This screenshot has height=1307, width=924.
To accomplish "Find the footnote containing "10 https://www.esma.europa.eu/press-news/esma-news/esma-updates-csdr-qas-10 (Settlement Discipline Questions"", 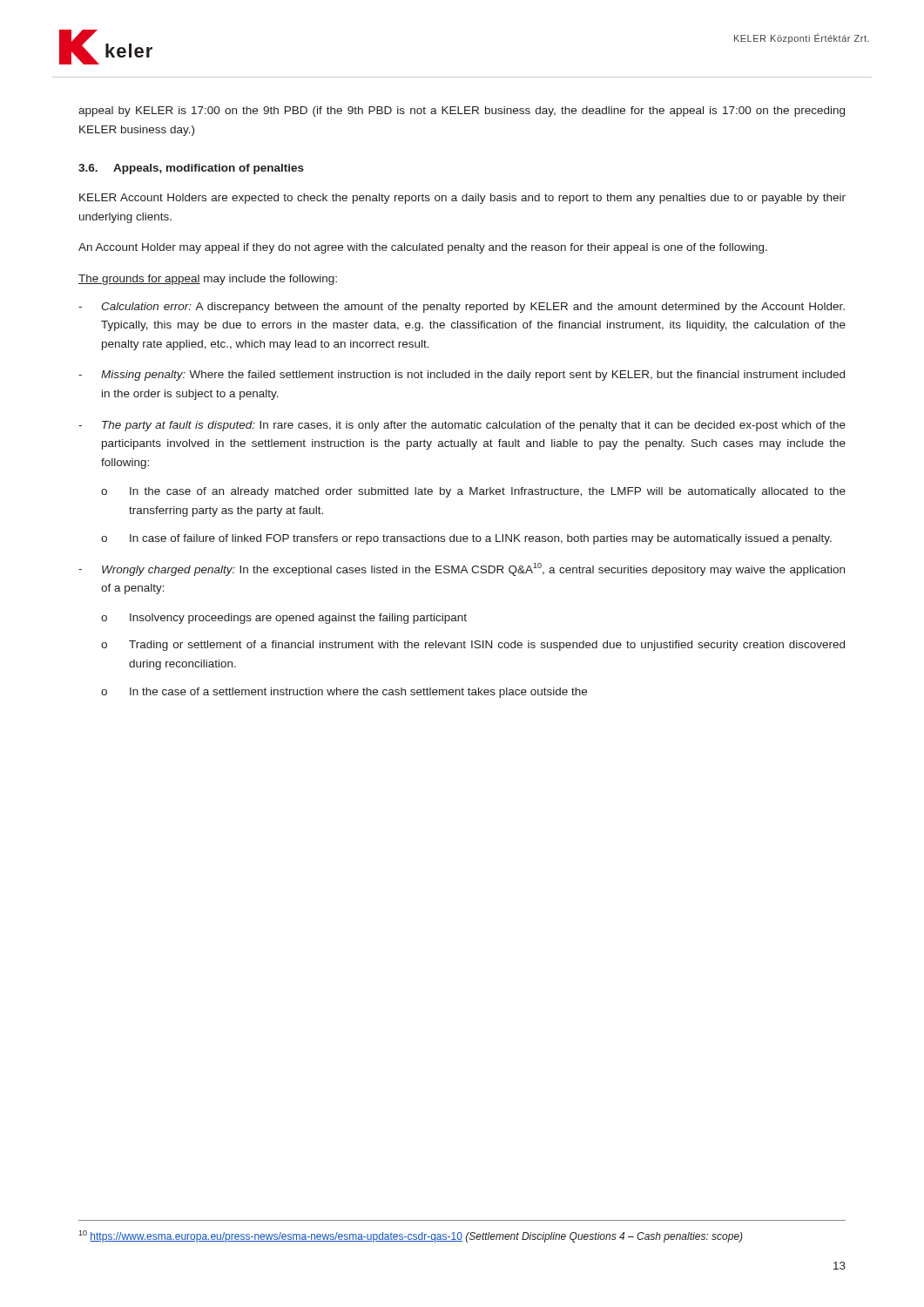I will pyautogui.click(x=462, y=1236).
